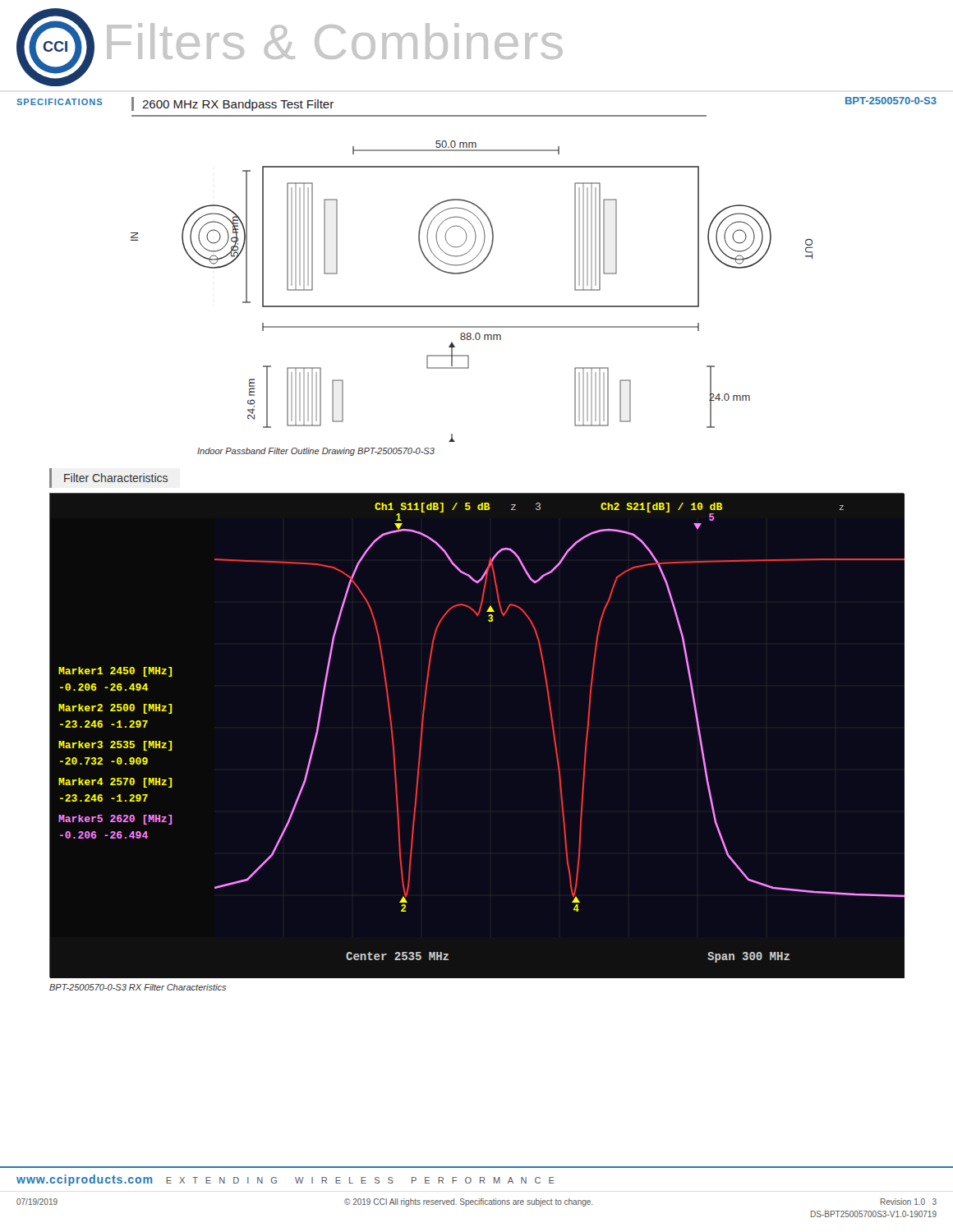953x1232 pixels.
Task: Select the continuous plot
Action: pyautogui.click(x=476, y=735)
